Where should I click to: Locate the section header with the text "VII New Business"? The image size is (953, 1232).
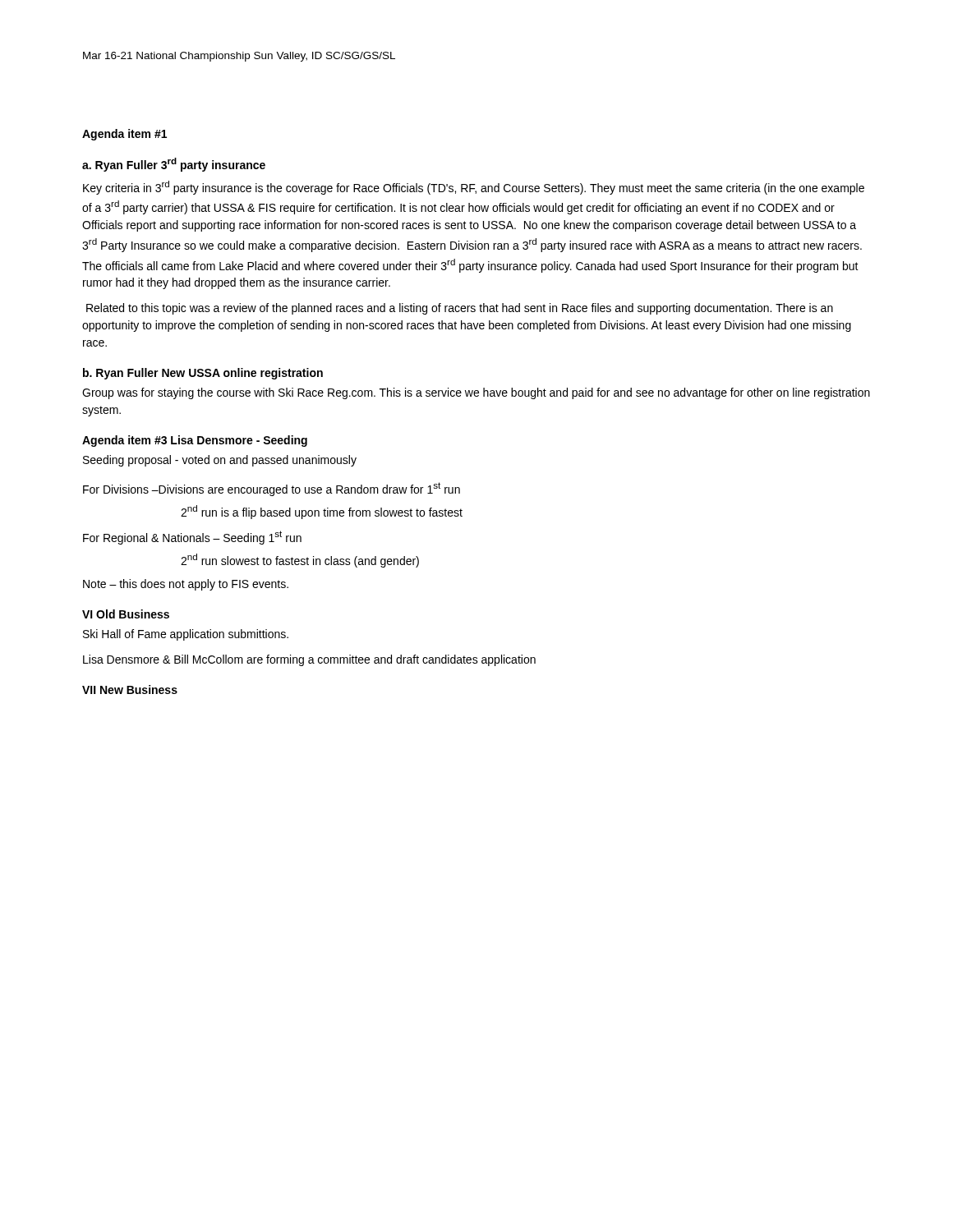pyautogui.click(x=130, y=690)
